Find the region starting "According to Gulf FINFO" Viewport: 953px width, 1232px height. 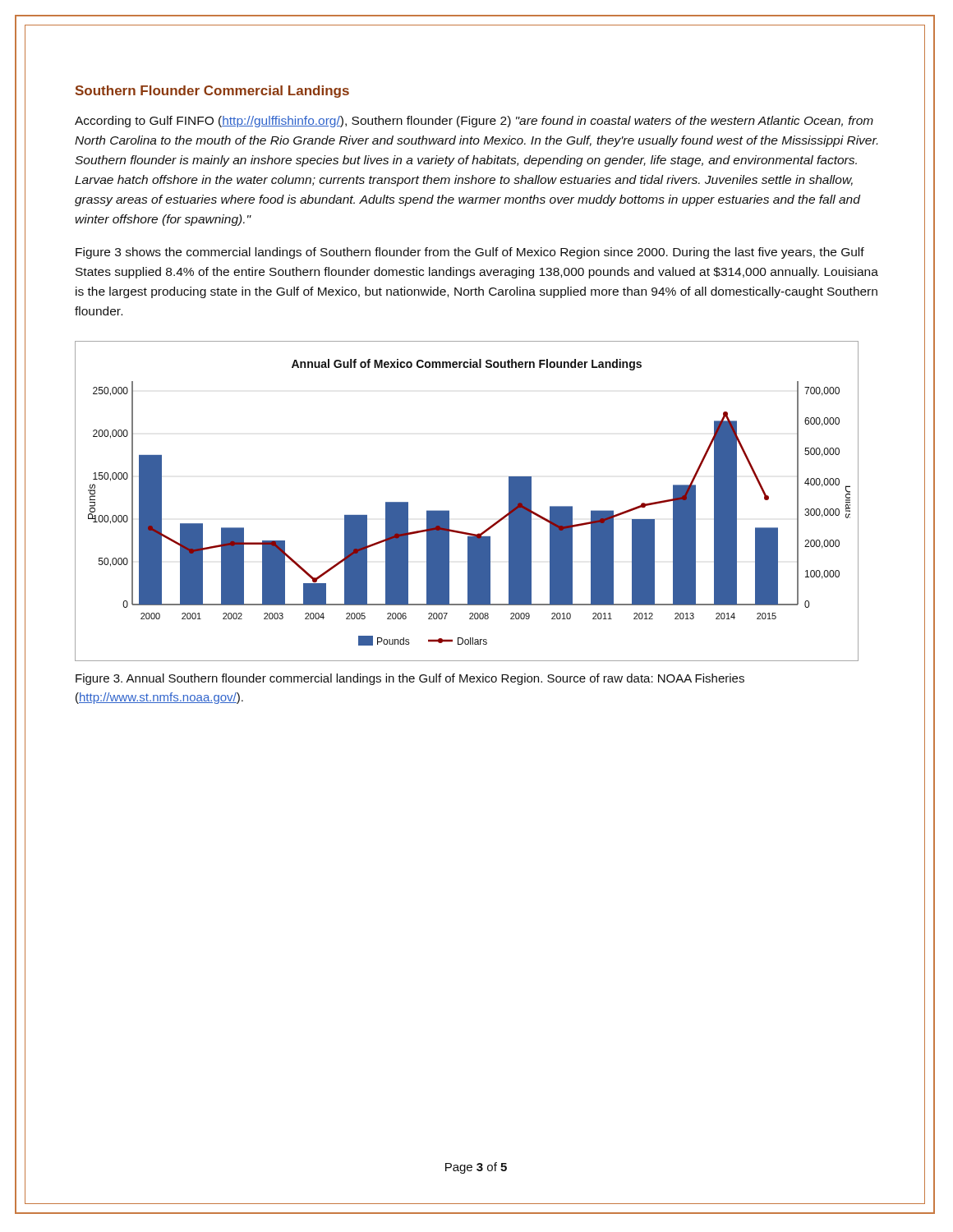tap(477, 170)
